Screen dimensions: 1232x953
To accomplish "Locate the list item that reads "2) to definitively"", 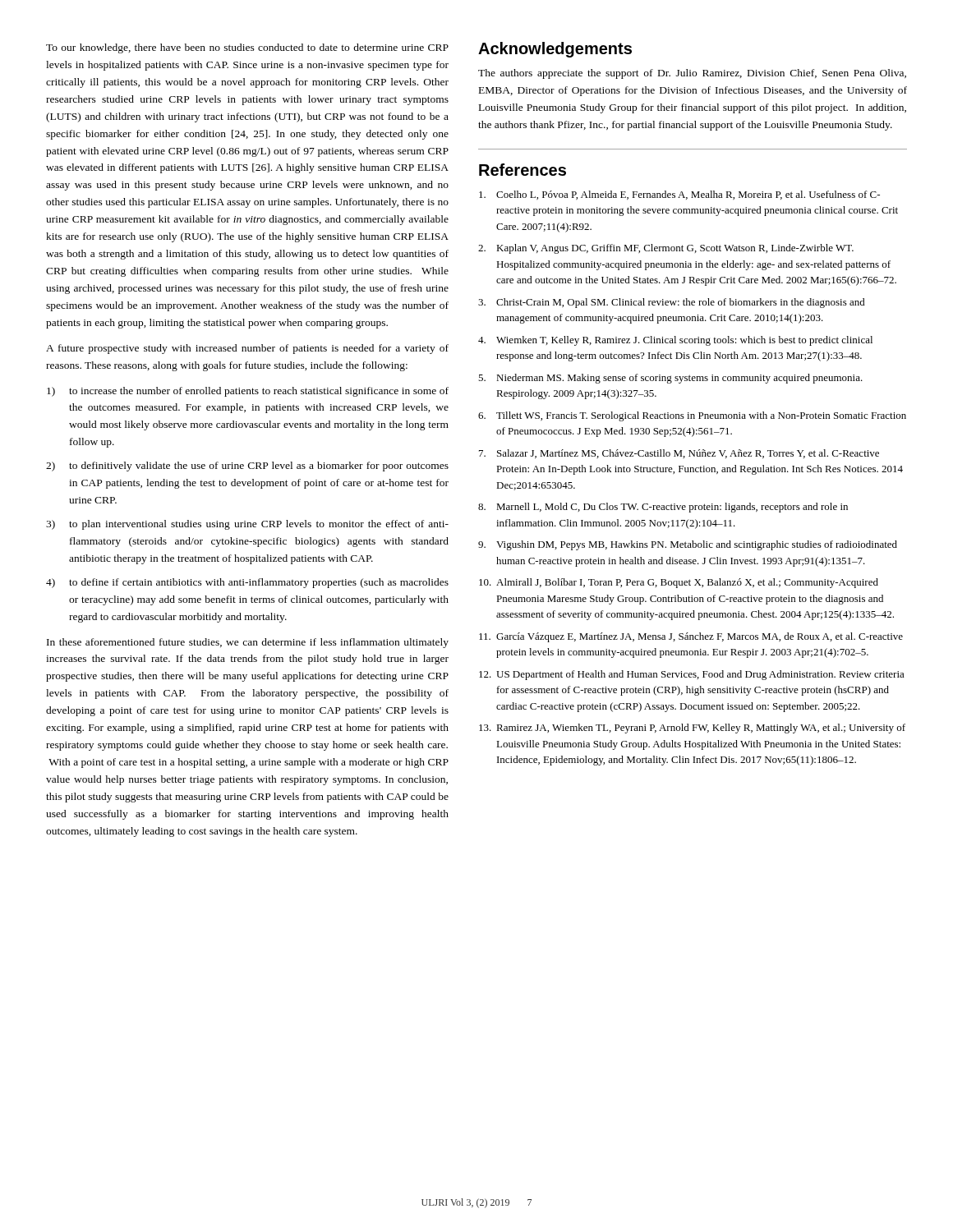I will (247, 483).
